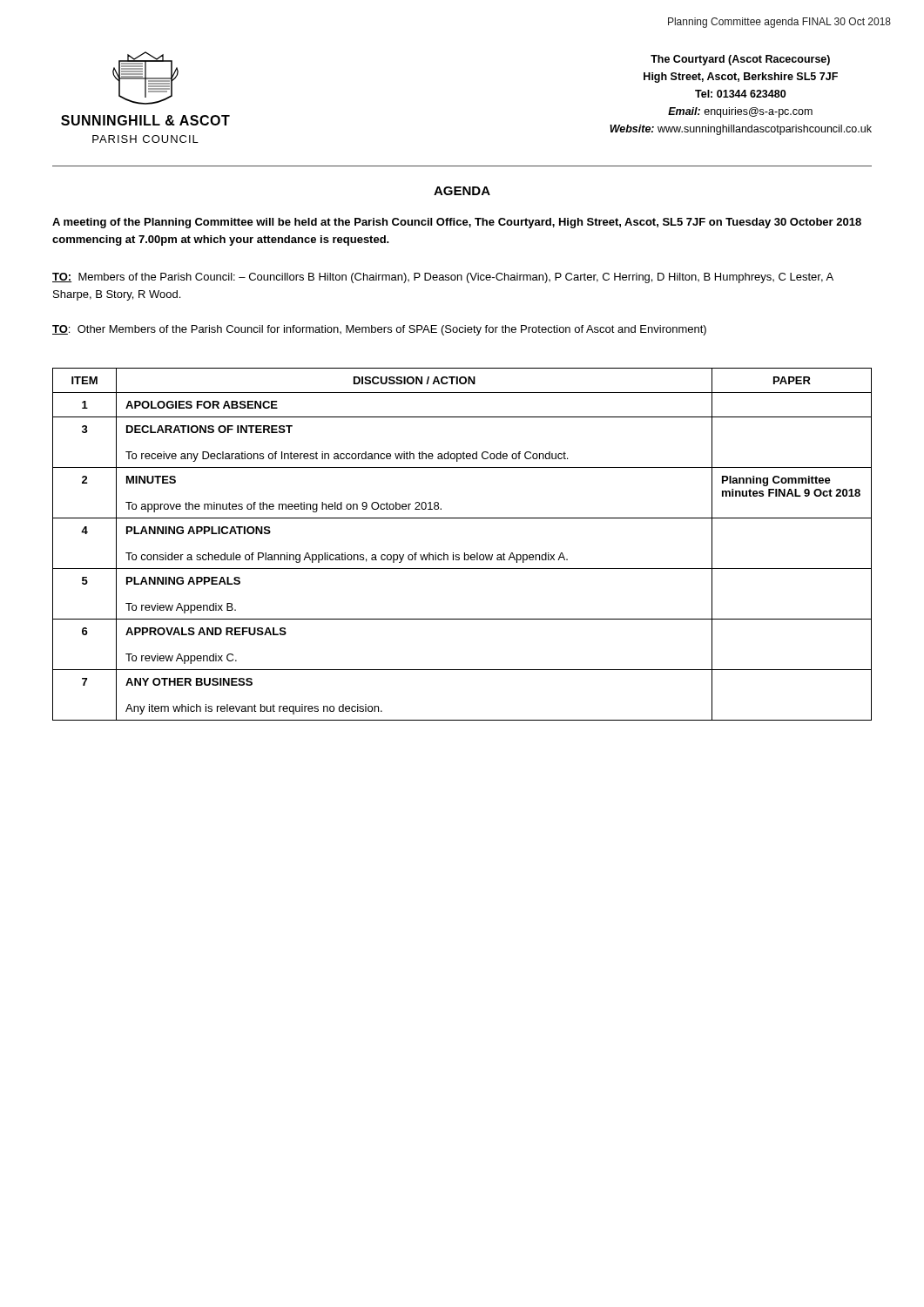Select the text block that reads "TO: Members of the Parish Council:"
Image resolution: width=924 pixels, height=1307 pixels.
pyautogui.click(x=443, y=285)
